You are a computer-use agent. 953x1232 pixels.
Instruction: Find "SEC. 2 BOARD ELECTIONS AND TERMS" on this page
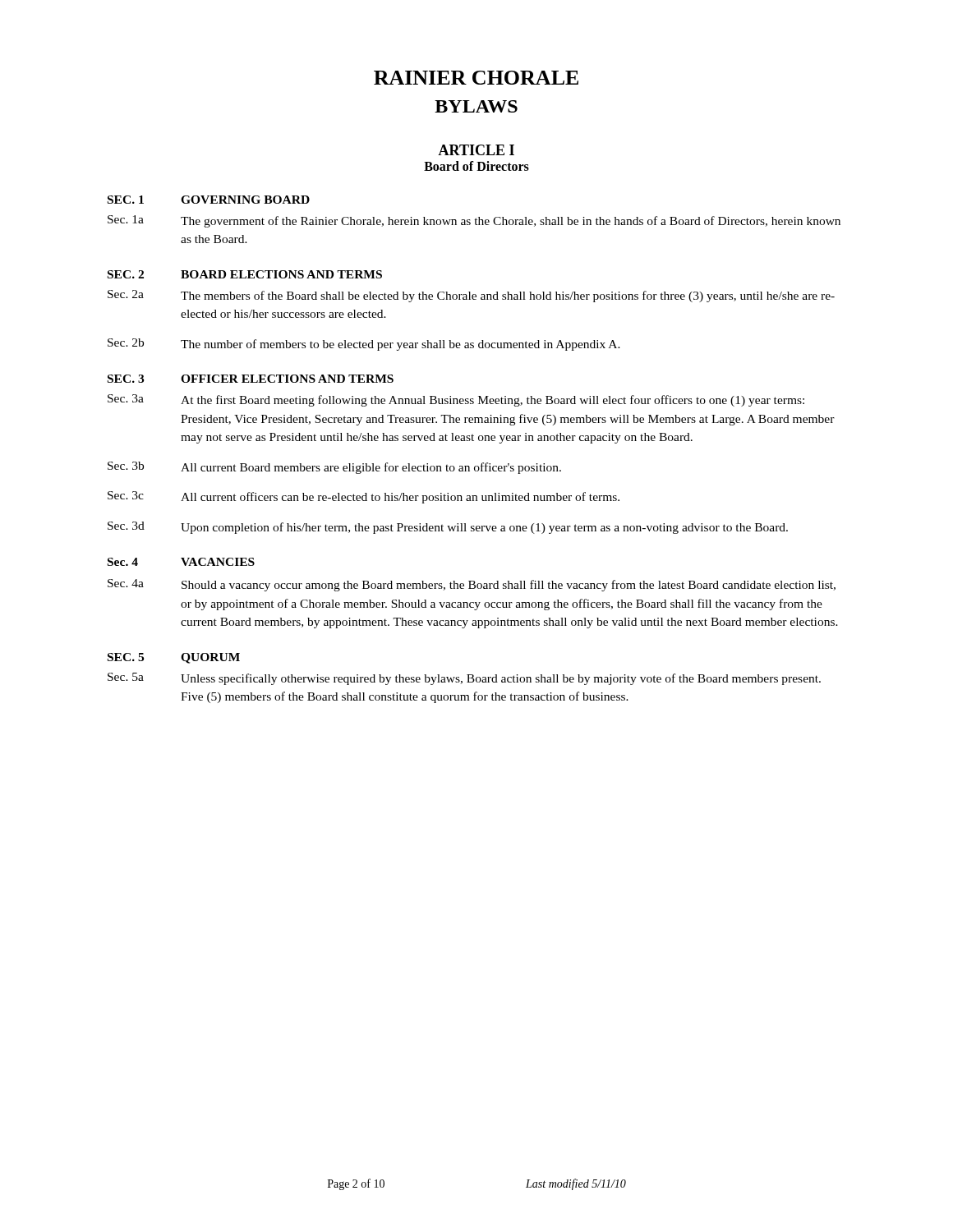(x=245, y=274)
